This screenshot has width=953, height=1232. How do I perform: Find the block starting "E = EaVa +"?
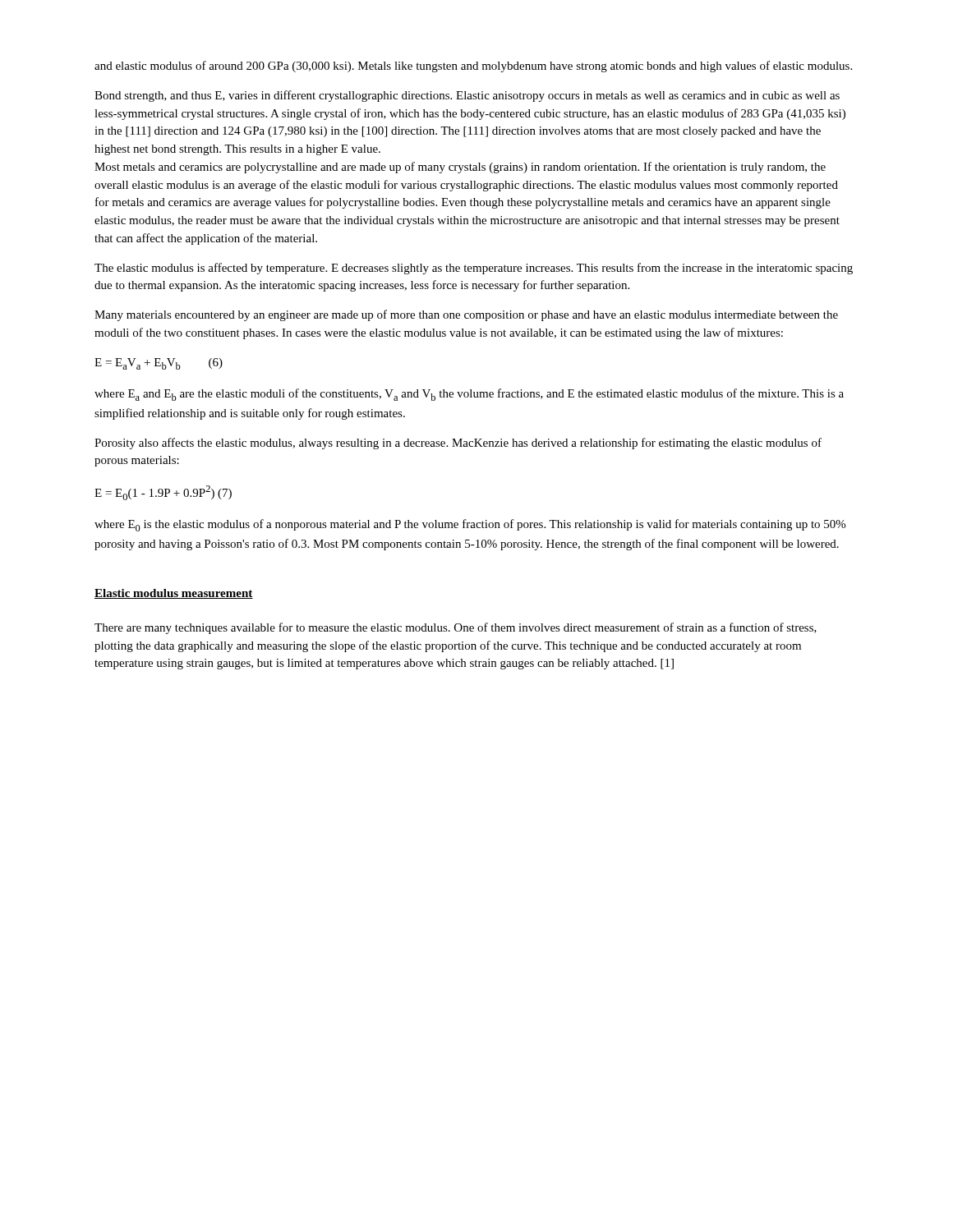point(159,363)
